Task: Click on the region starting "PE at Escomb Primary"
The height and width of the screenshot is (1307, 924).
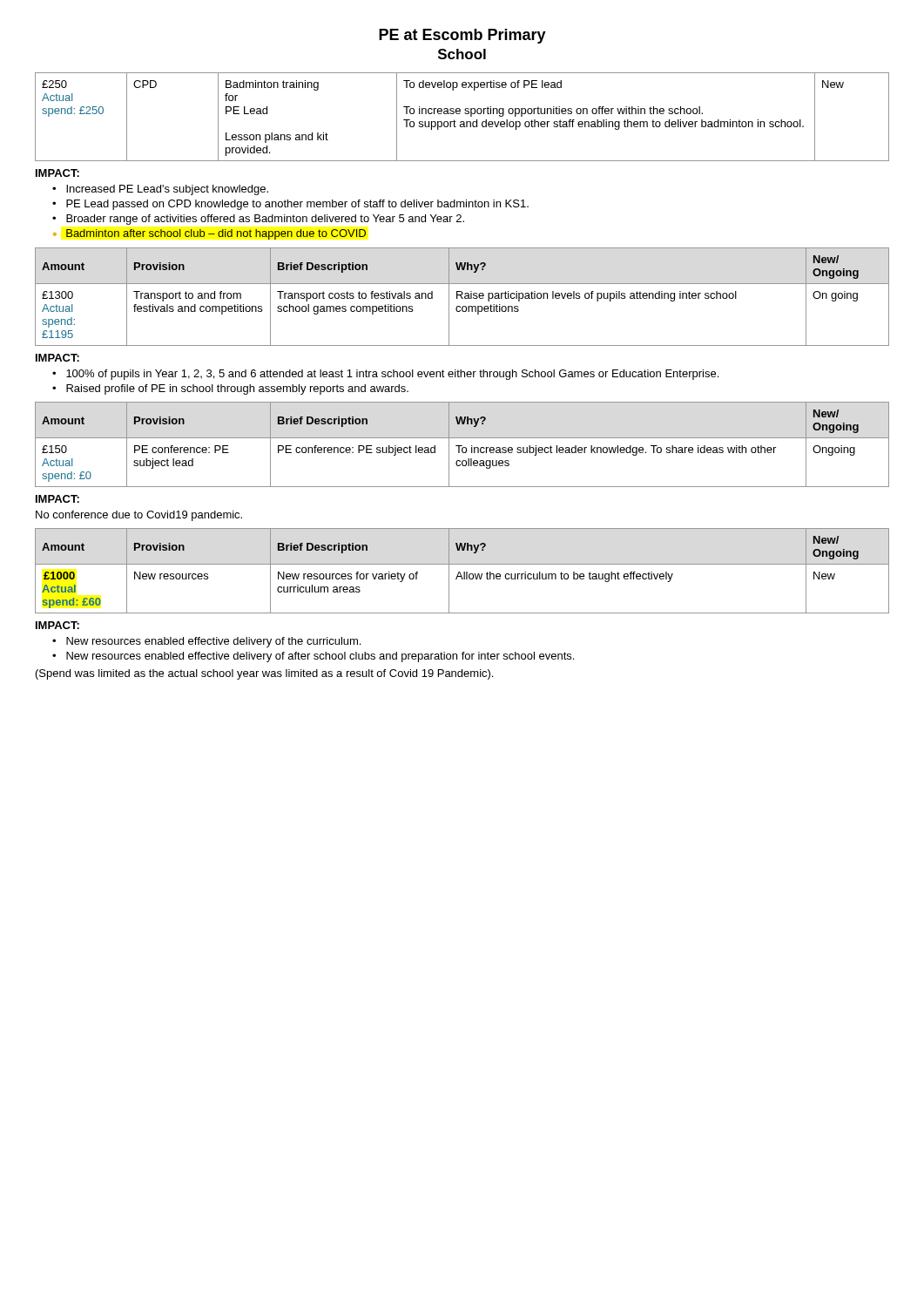Action: [x=462, y=35]
